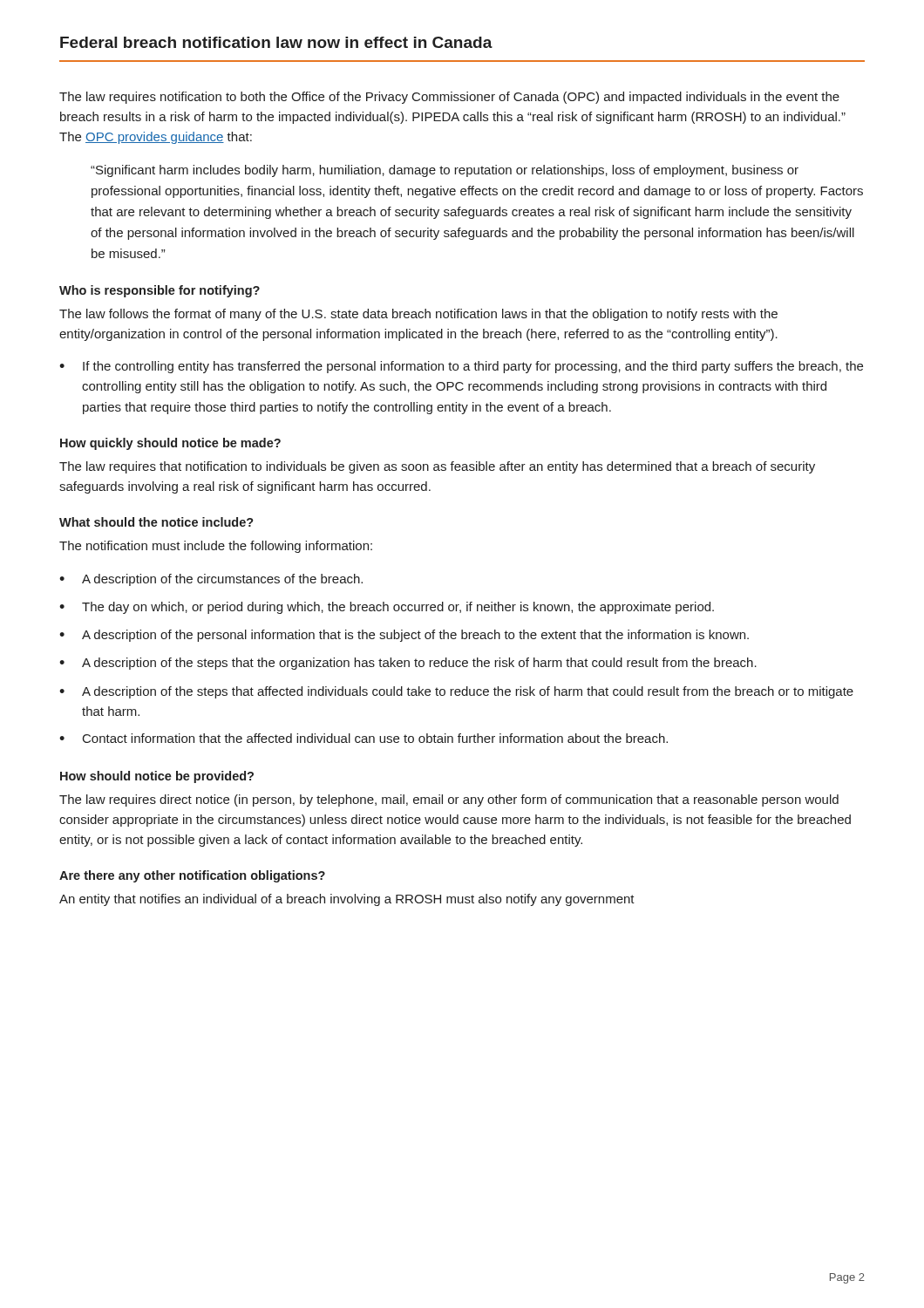
Task: Find the element starting "• If the controlling entity"
Action: tap(462, 386)
